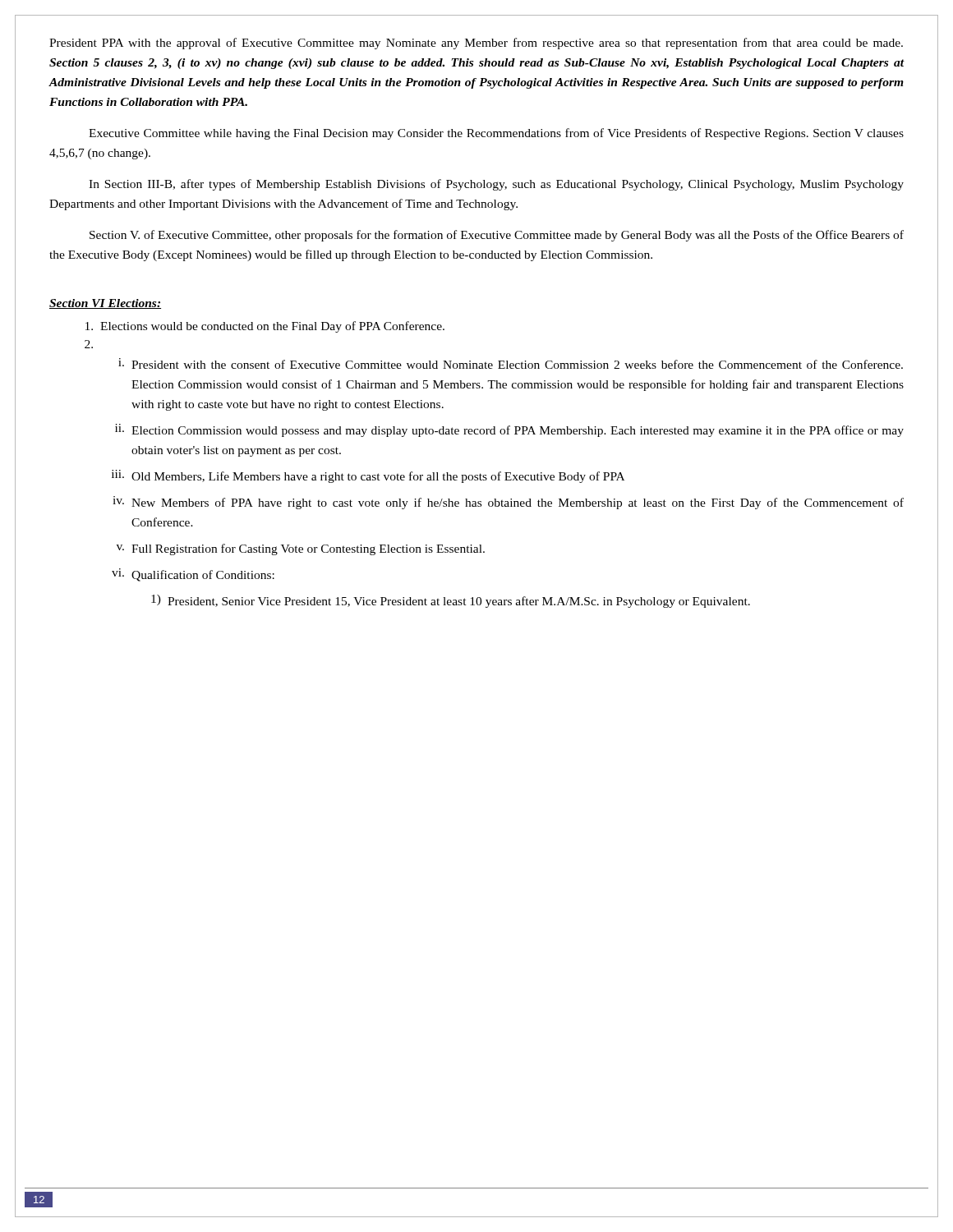Screen dimensions: 1232x953
Task: Find the passage starting "iii. Old Members, Life"
Action: (x=499, y=477)
